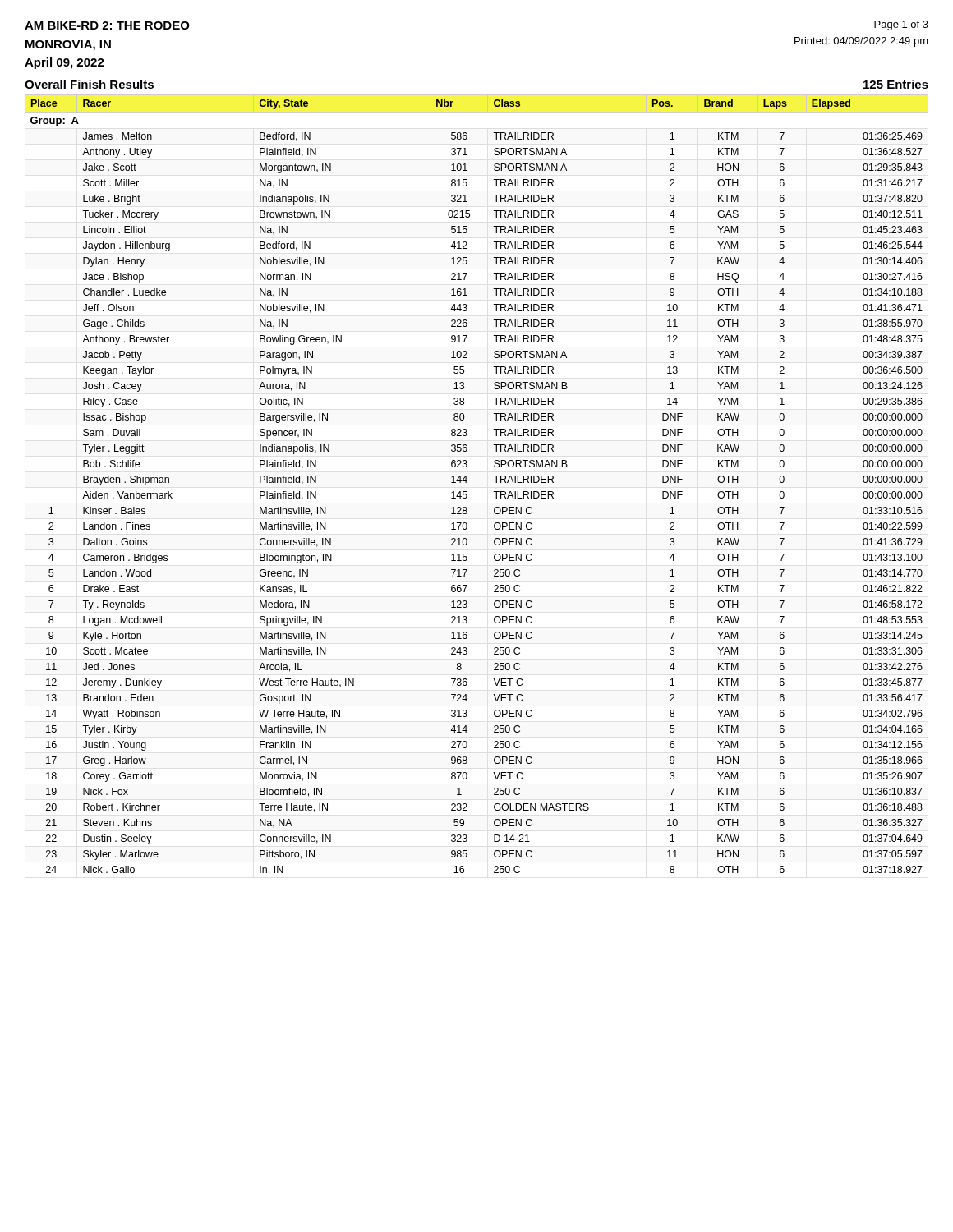
Task: Select the table that reads "Brownstown, IN"
Action: (476, 486)
